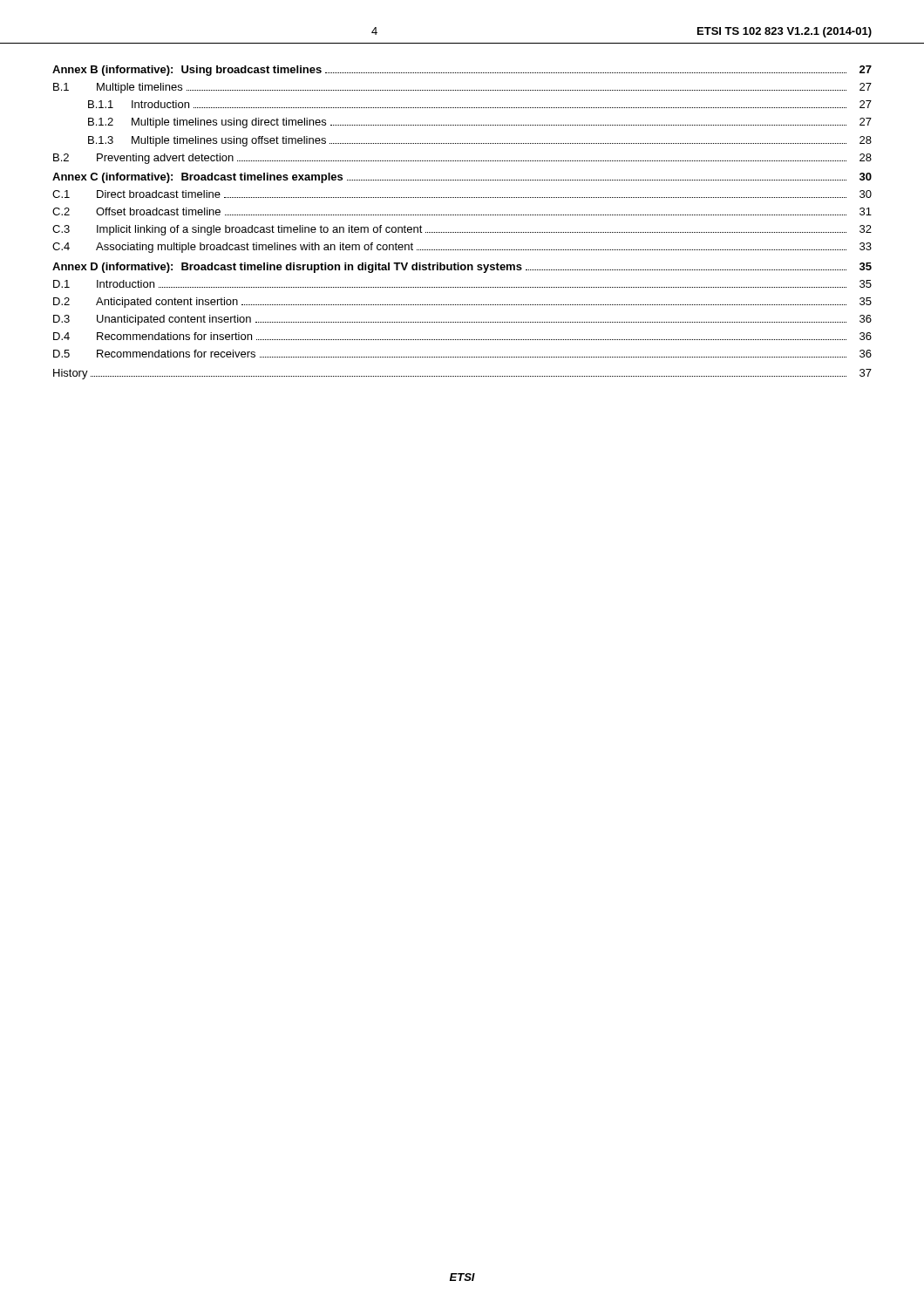Locate the list item that says "Annex D (informative): Broadcast timeline"
This screenshot has height=1308, width=924.
(462, 267)
